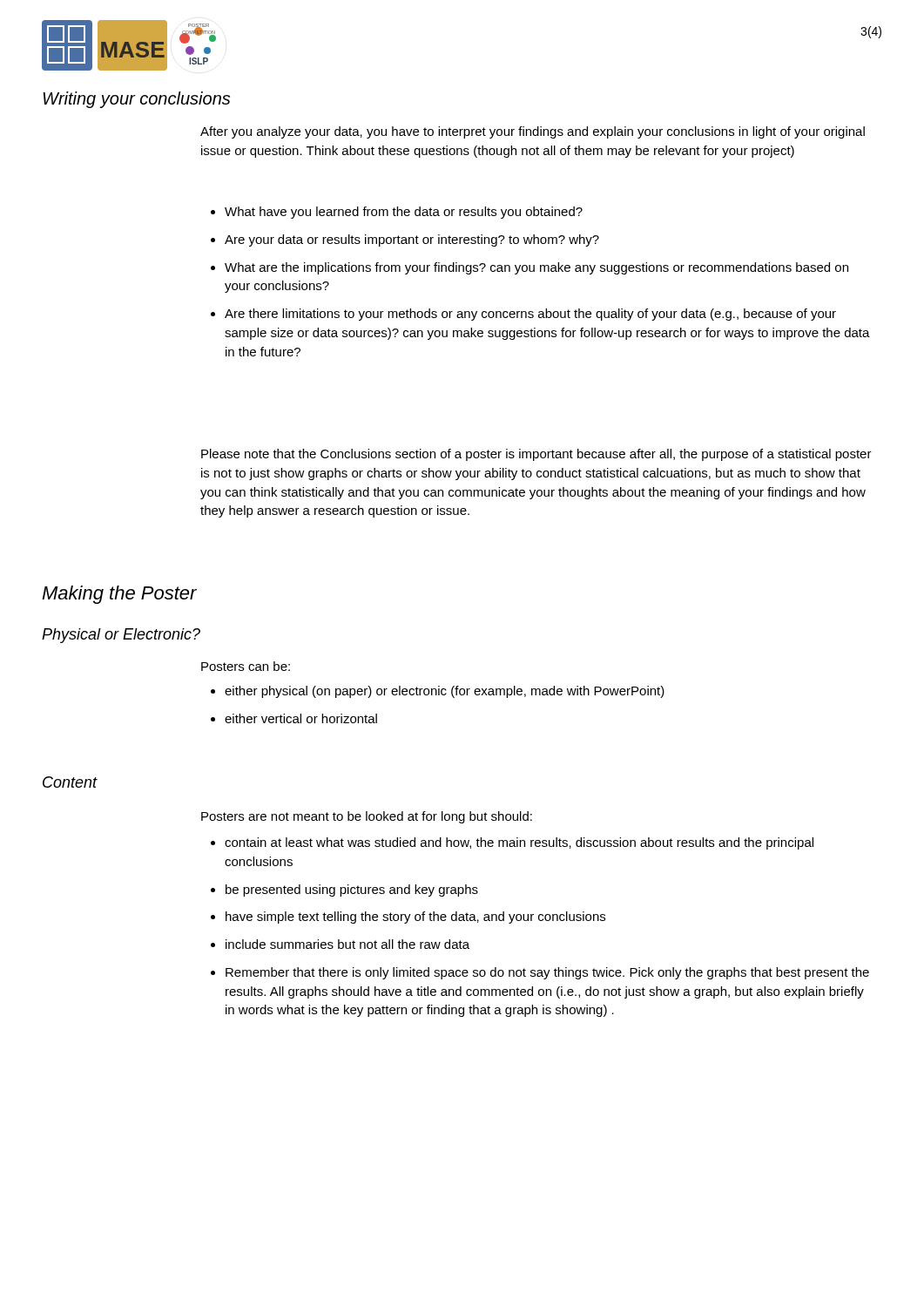Find the section header that reads "Physical or Electronic?"

click(121, 634)
